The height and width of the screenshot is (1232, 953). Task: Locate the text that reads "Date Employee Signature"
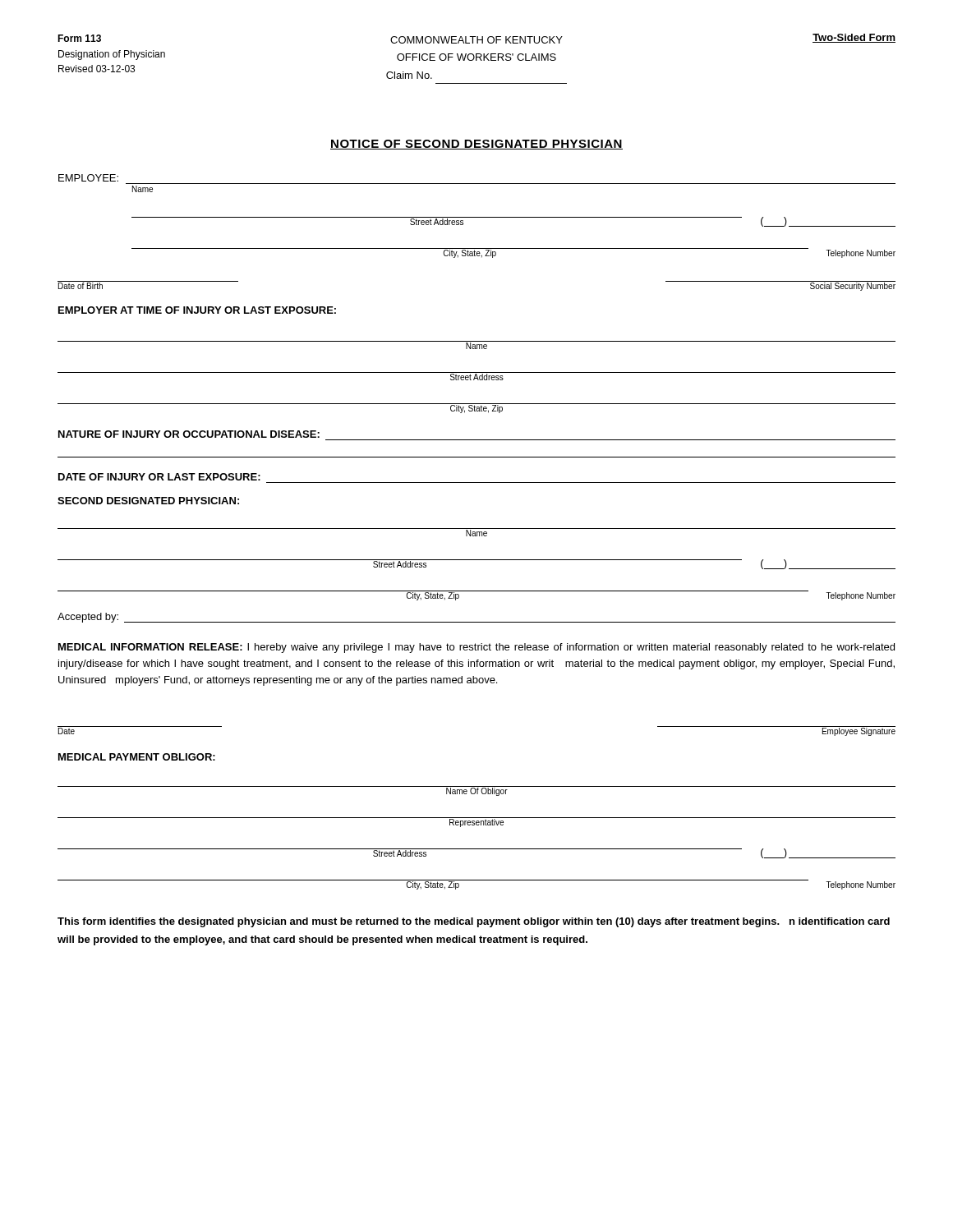(x=139, y=726)
